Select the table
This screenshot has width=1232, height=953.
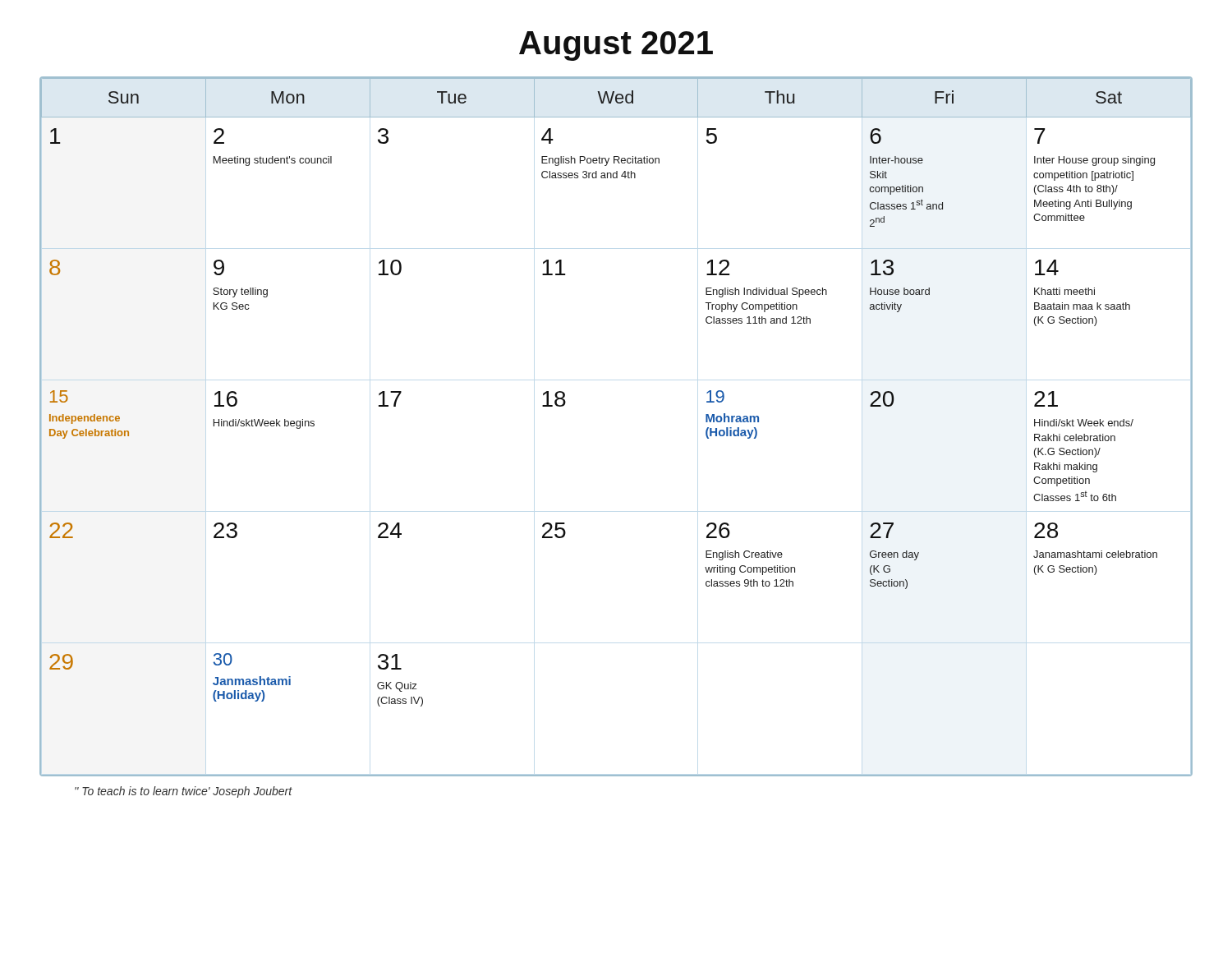616,426
